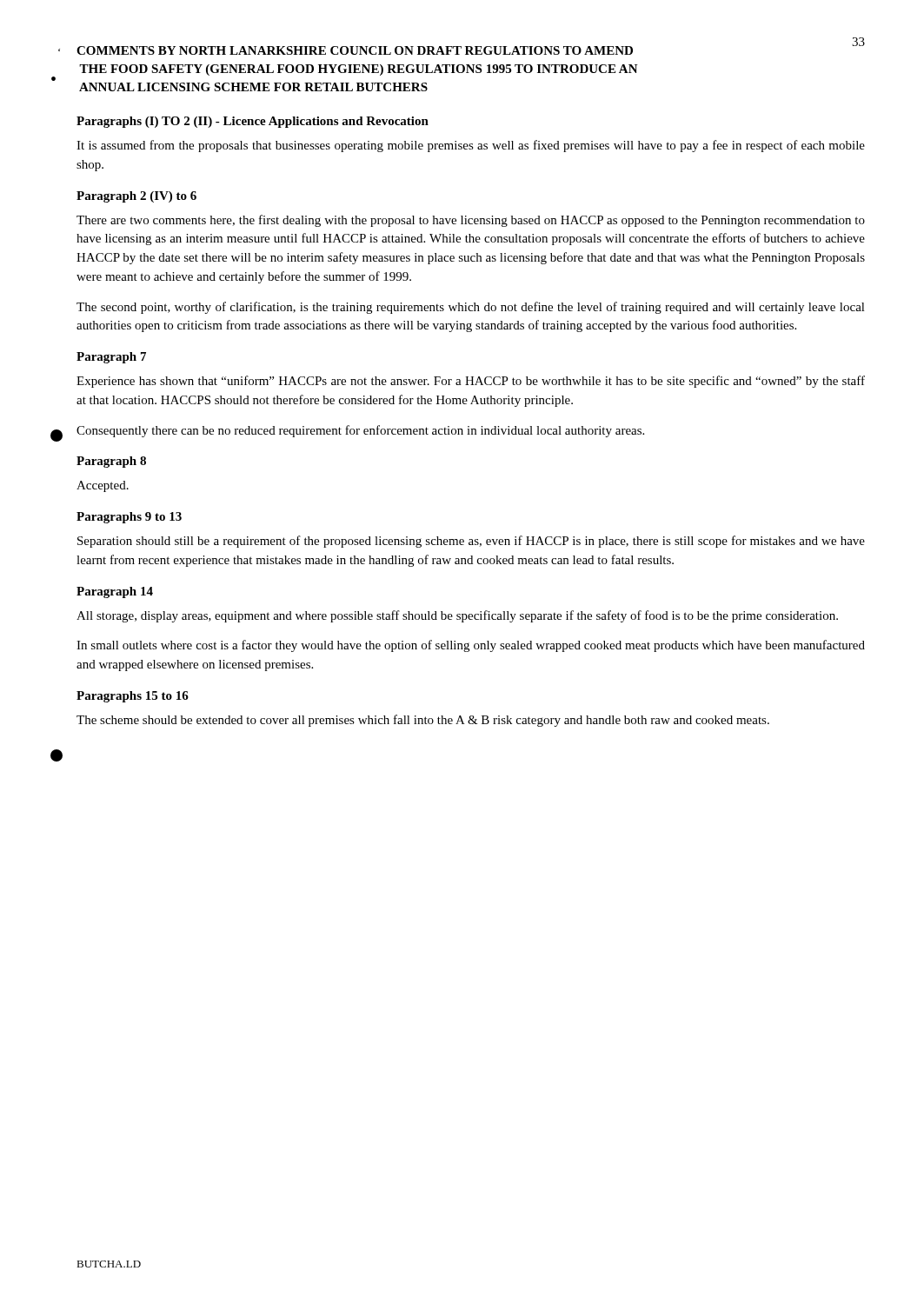Select the text starting "Paragraph 7"
The height and width of the screenshot is (1304, 924).
tap(111, 356)
